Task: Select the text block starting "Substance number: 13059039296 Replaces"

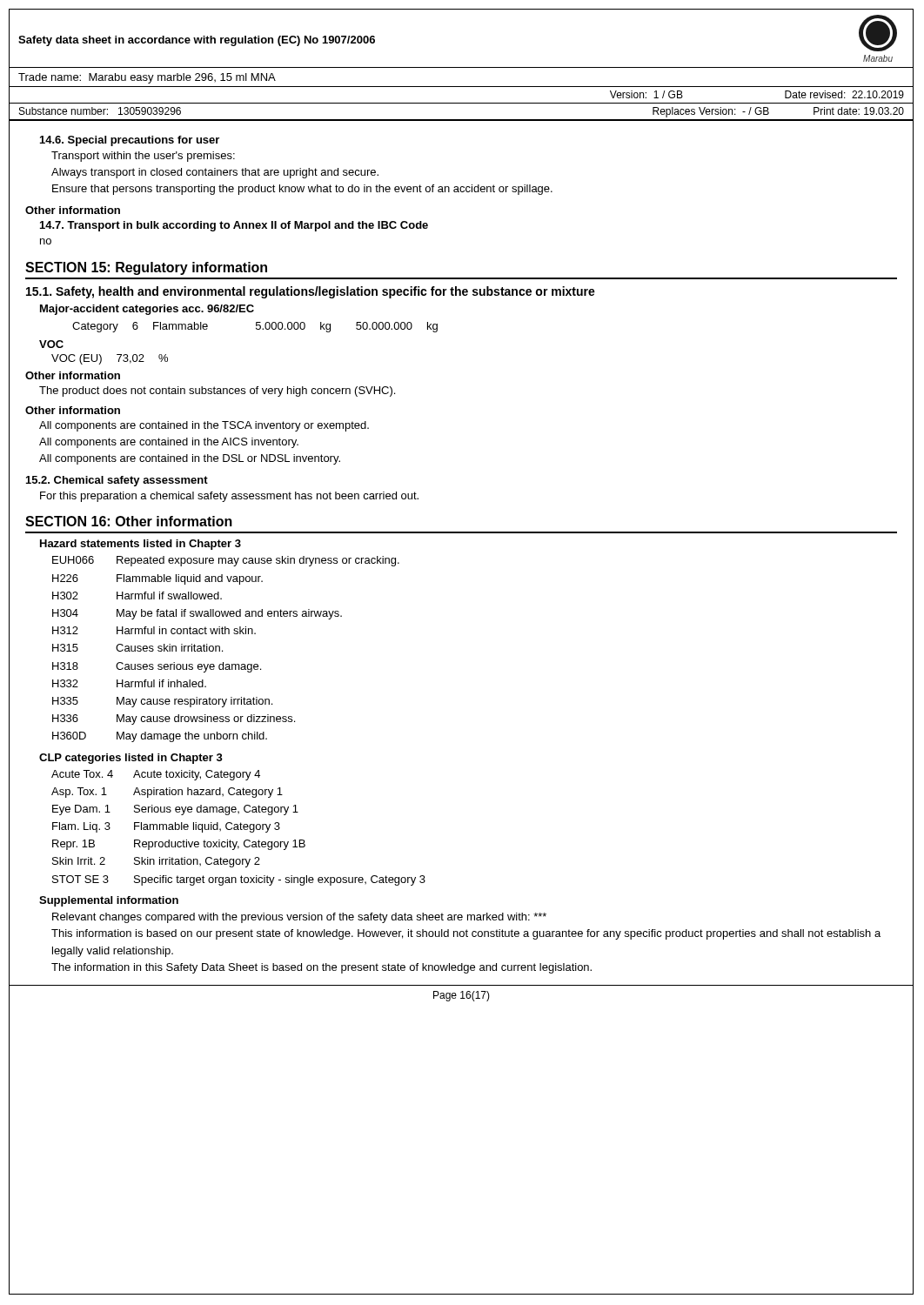Action: point(461,111)
